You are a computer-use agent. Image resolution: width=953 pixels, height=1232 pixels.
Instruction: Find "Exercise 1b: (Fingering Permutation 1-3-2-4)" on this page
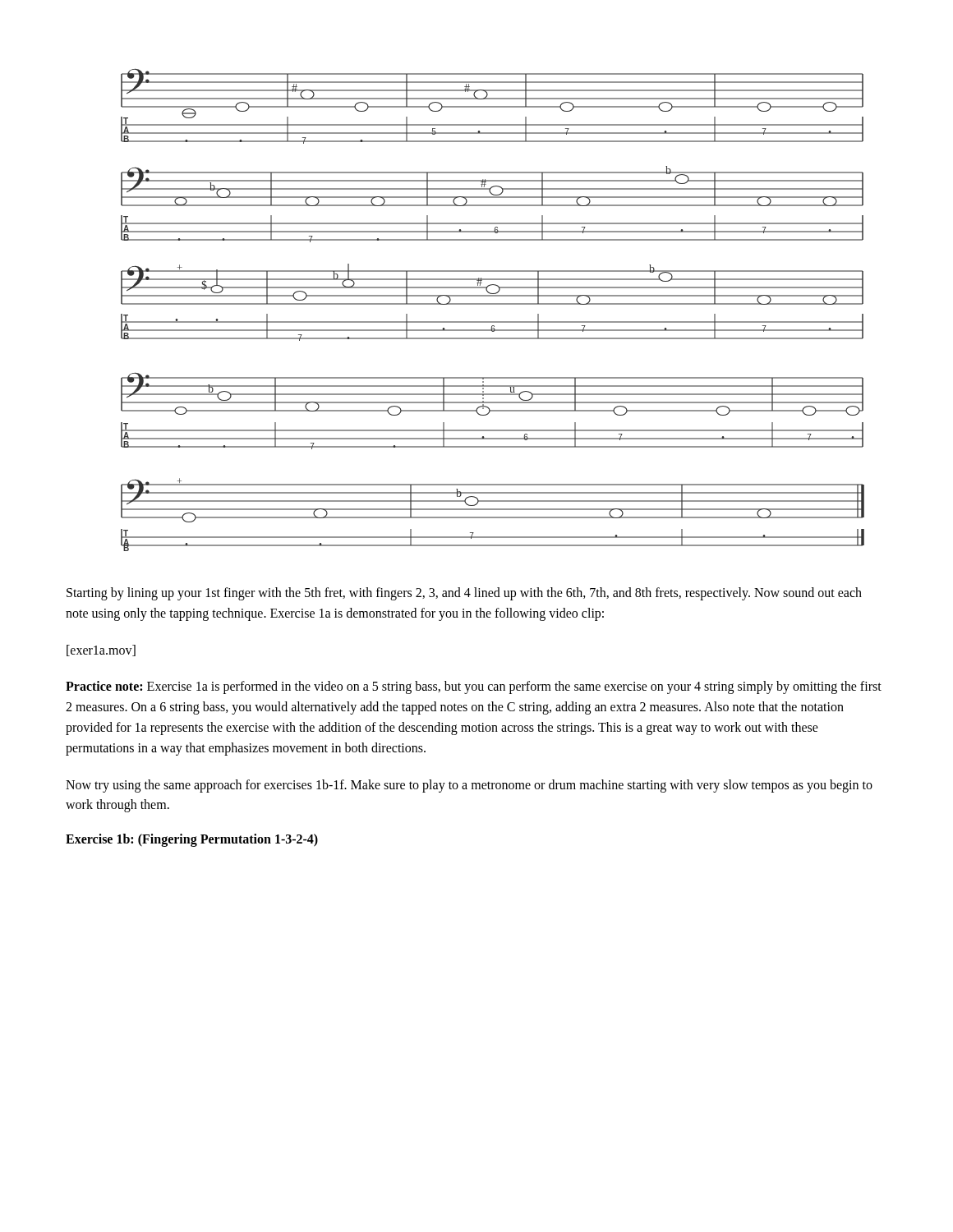[x=192, y=839]
